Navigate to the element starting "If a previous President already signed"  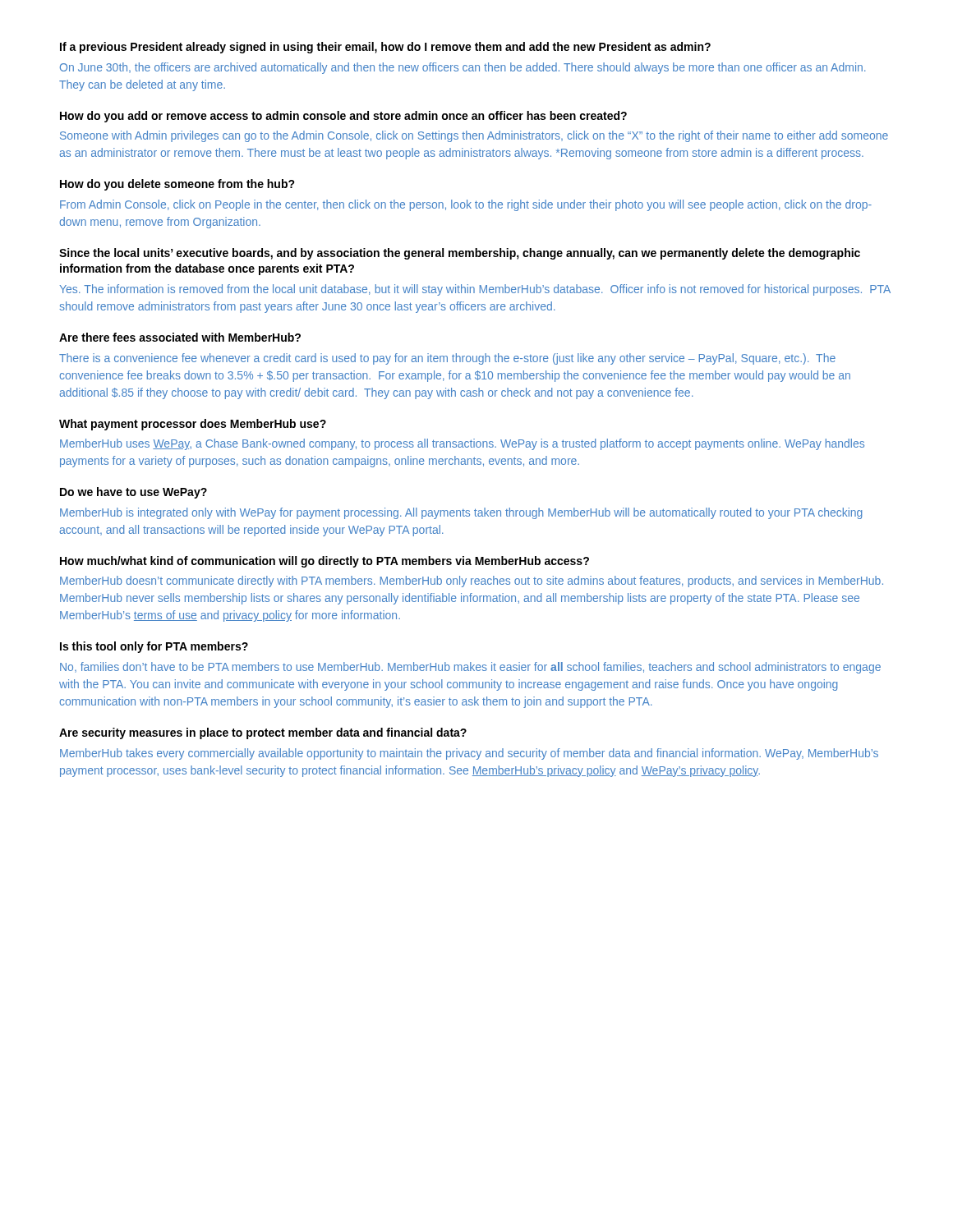coord(385,47)
